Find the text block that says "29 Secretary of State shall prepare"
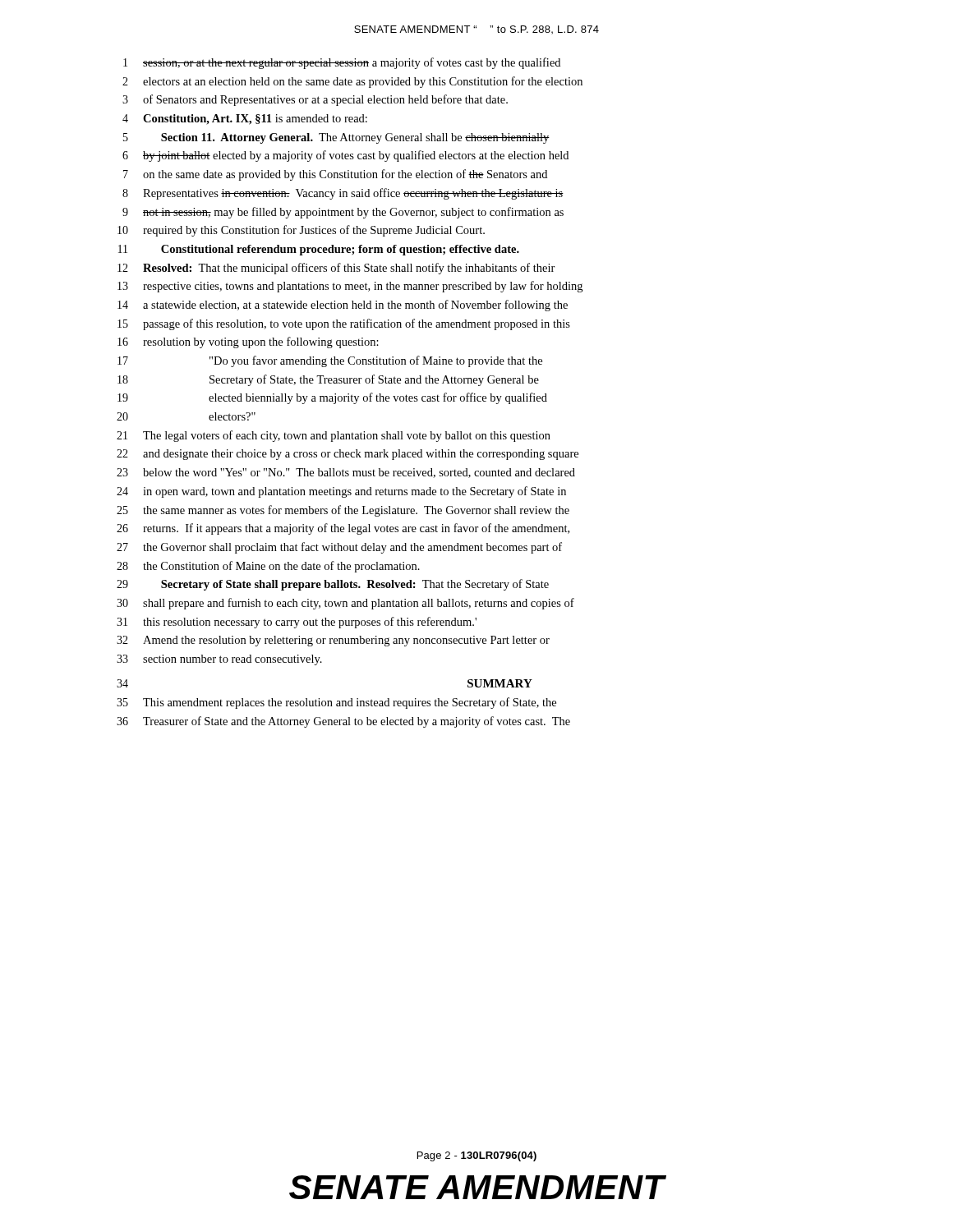The height and width of the screenshot is (1232, 953). (476, 603)
